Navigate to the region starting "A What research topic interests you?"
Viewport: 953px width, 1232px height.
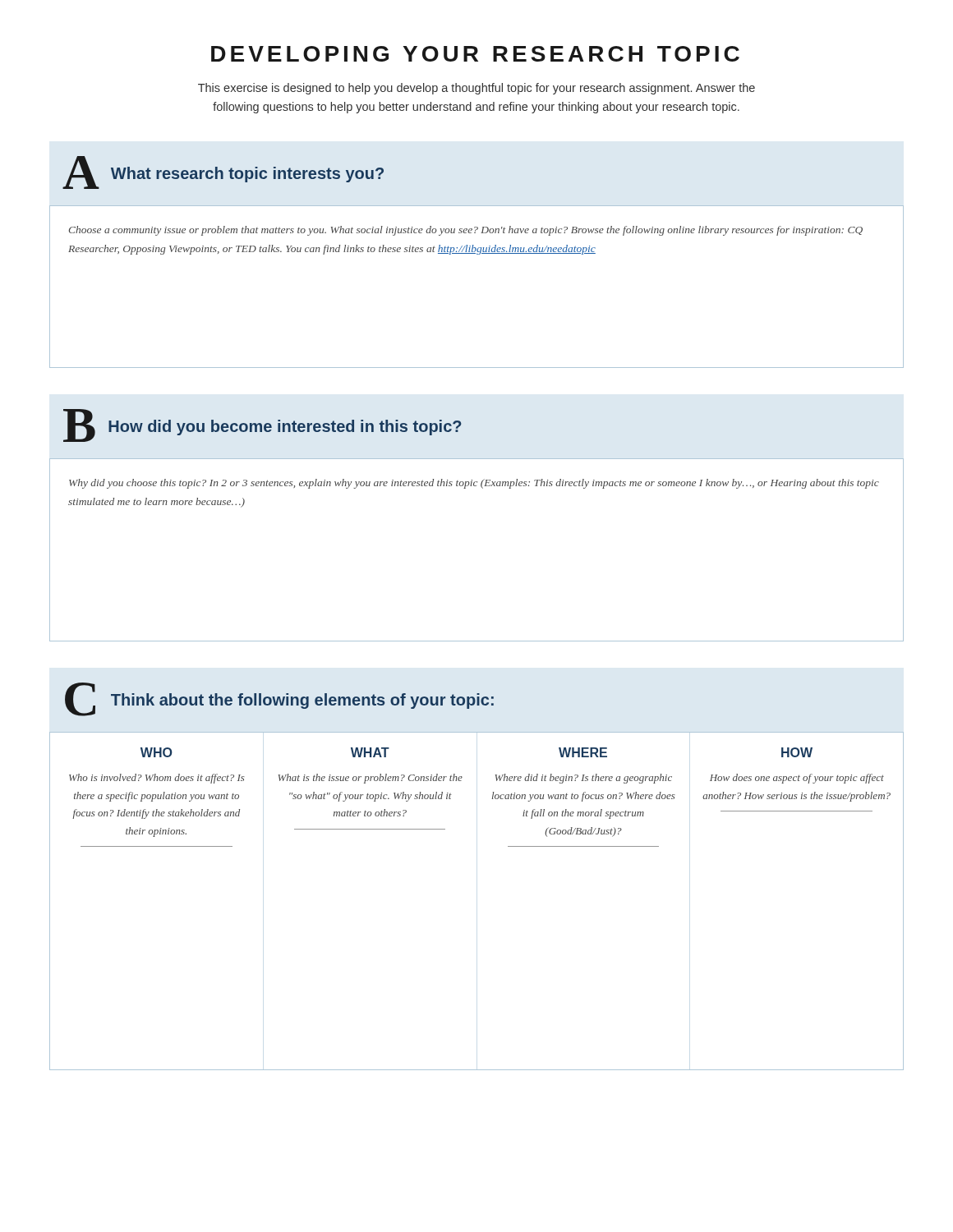[223, 172]
